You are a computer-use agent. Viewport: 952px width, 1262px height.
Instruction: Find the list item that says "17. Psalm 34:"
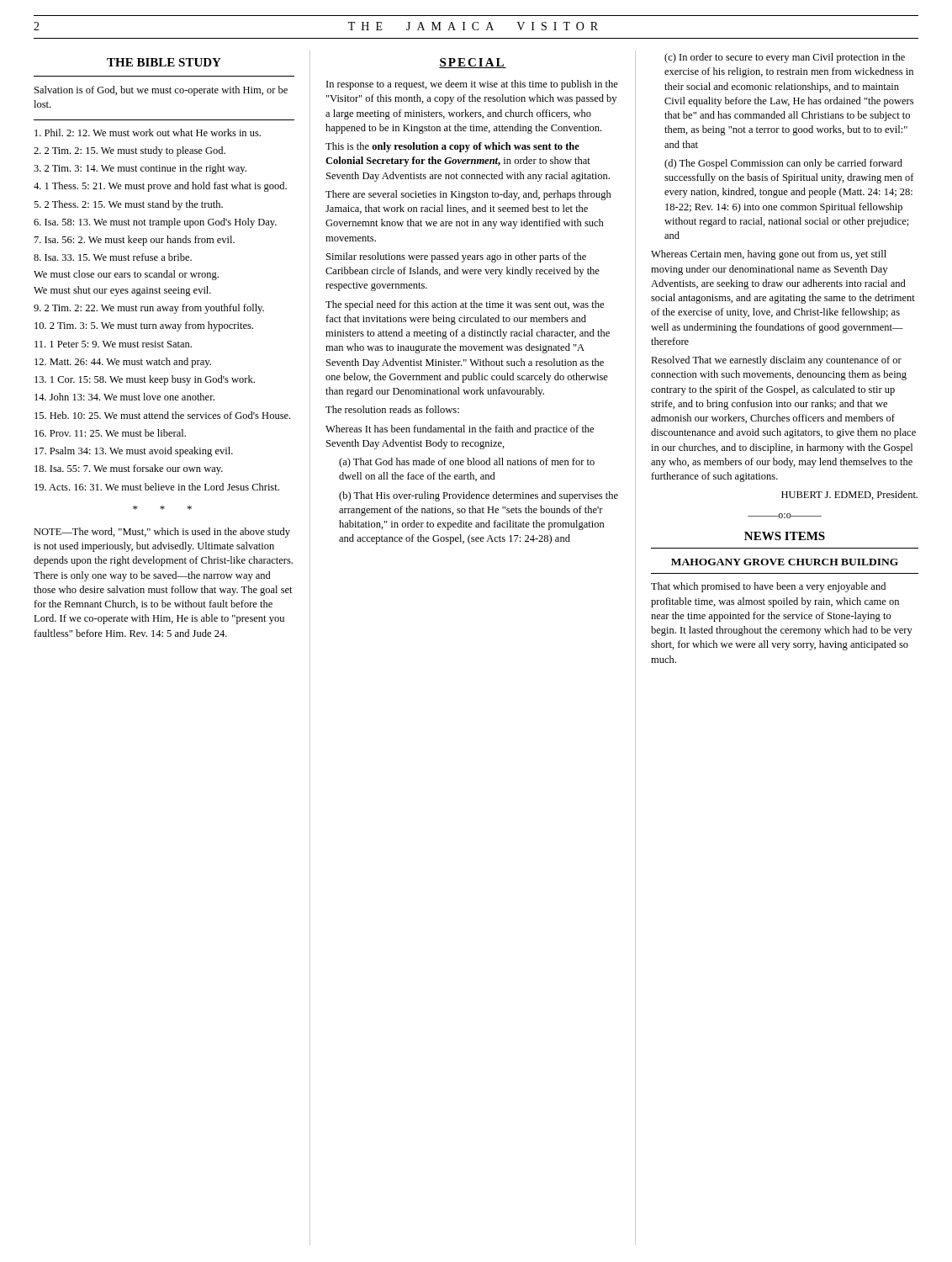pos(133,451)
